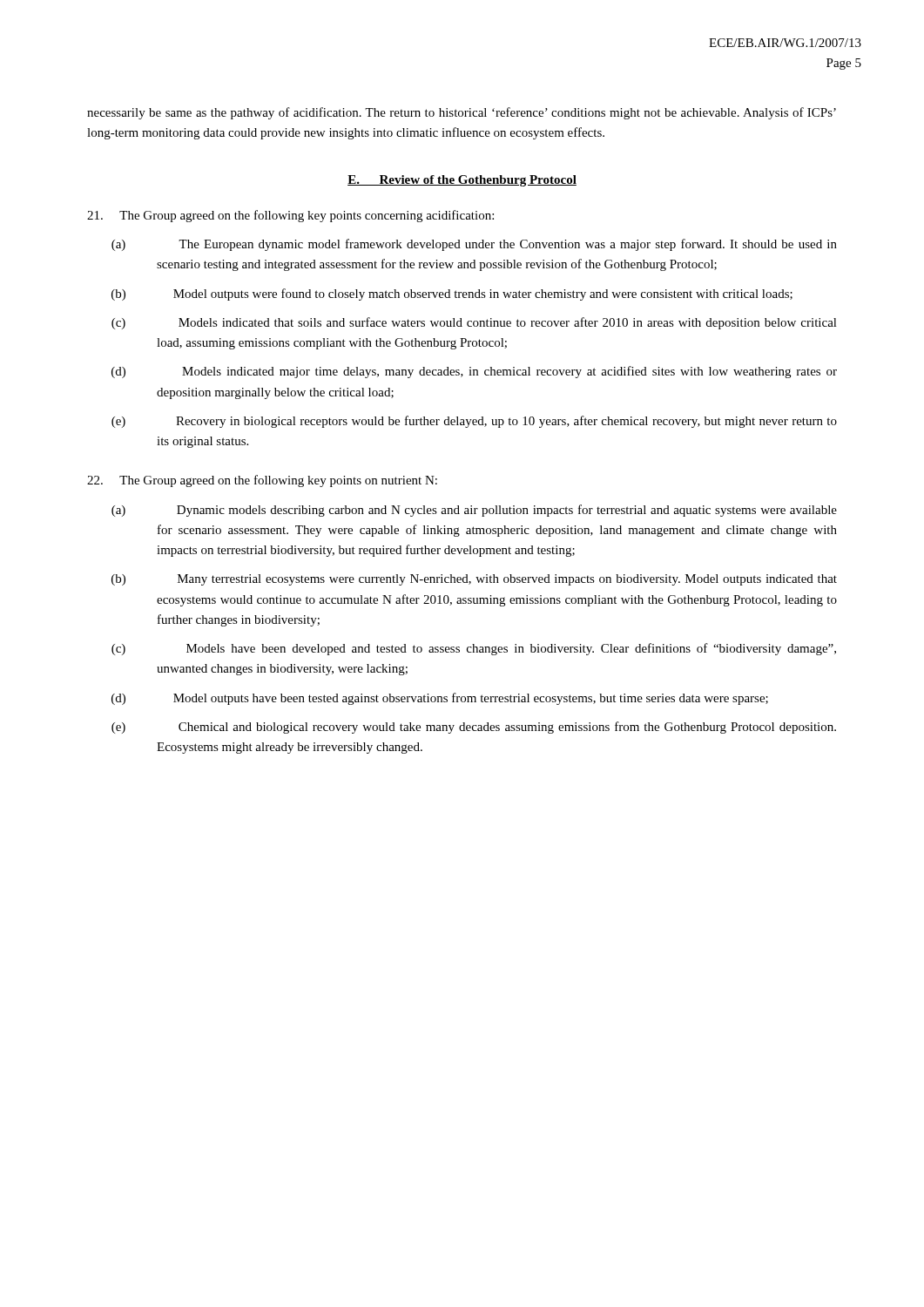The height and width of the screenshot is (1307, 924).
Task: Navigate to the region starting "(c) Models have"
Action: (x=474, y=657)
